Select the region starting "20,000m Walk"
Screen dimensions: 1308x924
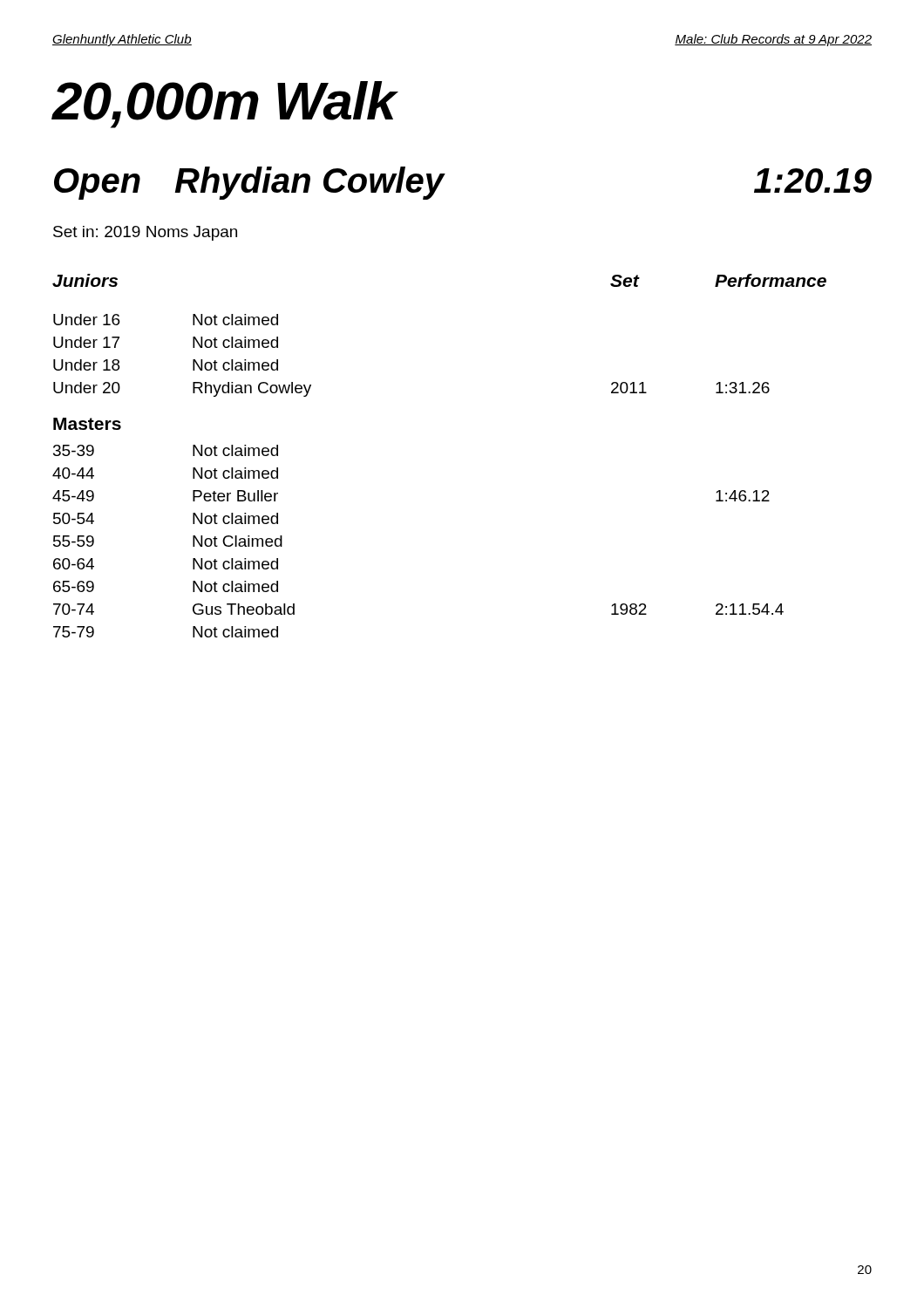tap(224, 101)
